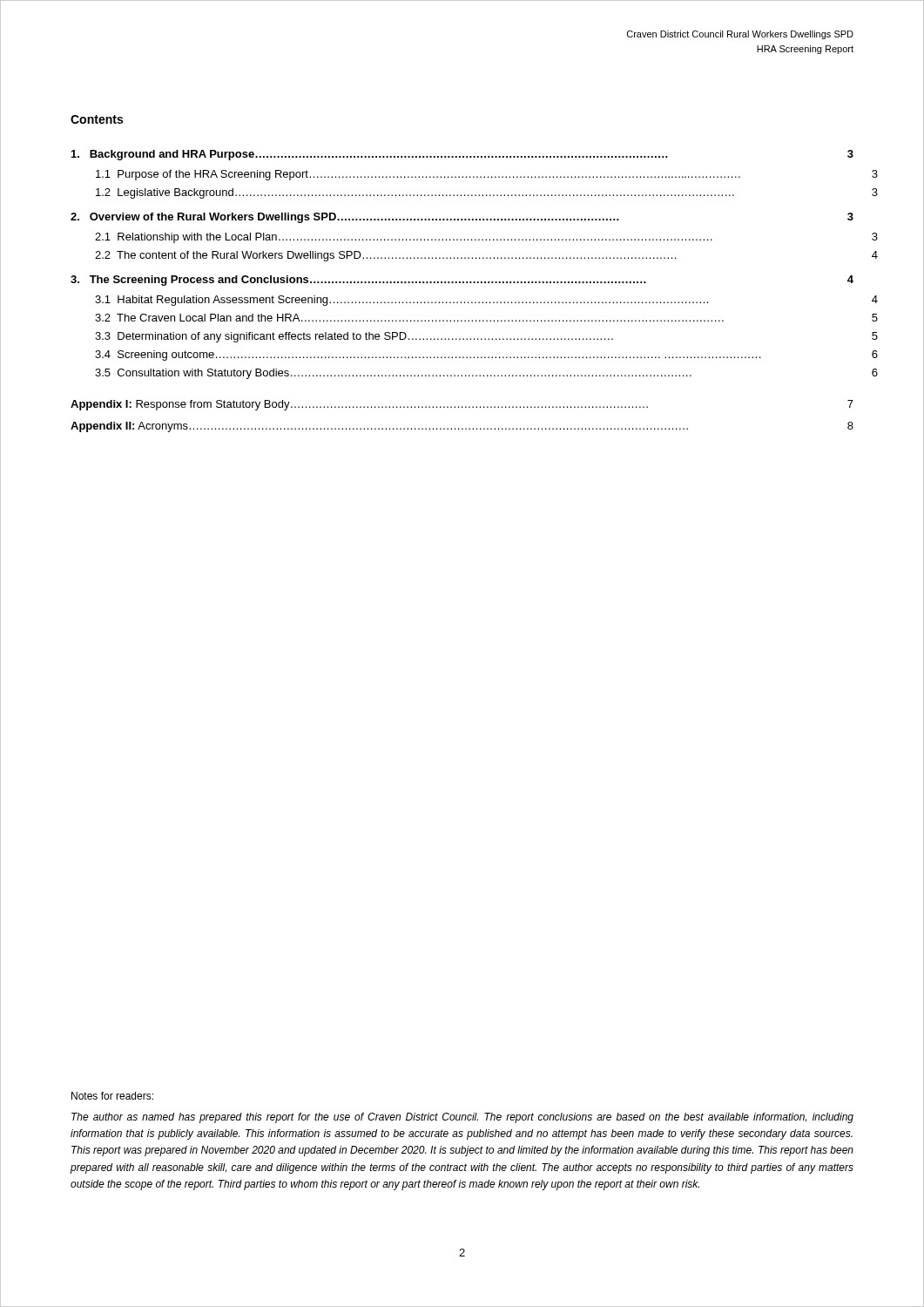Select the list item that reads "2 Legislative Background…………………………………………………………………………………………………………………………3"
The width and height of the screenshot is (924, 1307).
click(x=486, y=192)
